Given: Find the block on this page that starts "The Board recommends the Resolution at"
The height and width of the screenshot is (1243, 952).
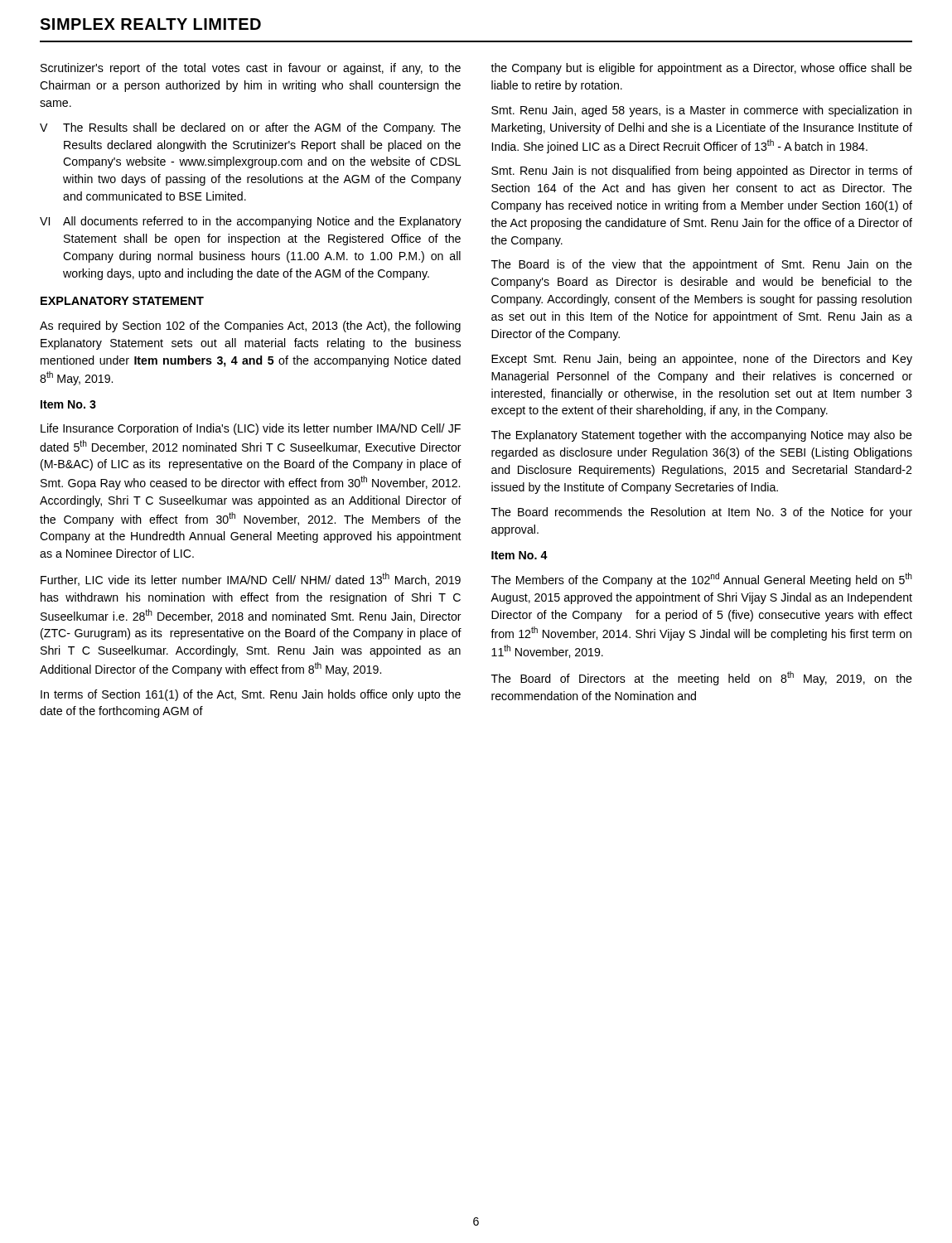Looking at the screenshot, I should (x=702, y=521).
